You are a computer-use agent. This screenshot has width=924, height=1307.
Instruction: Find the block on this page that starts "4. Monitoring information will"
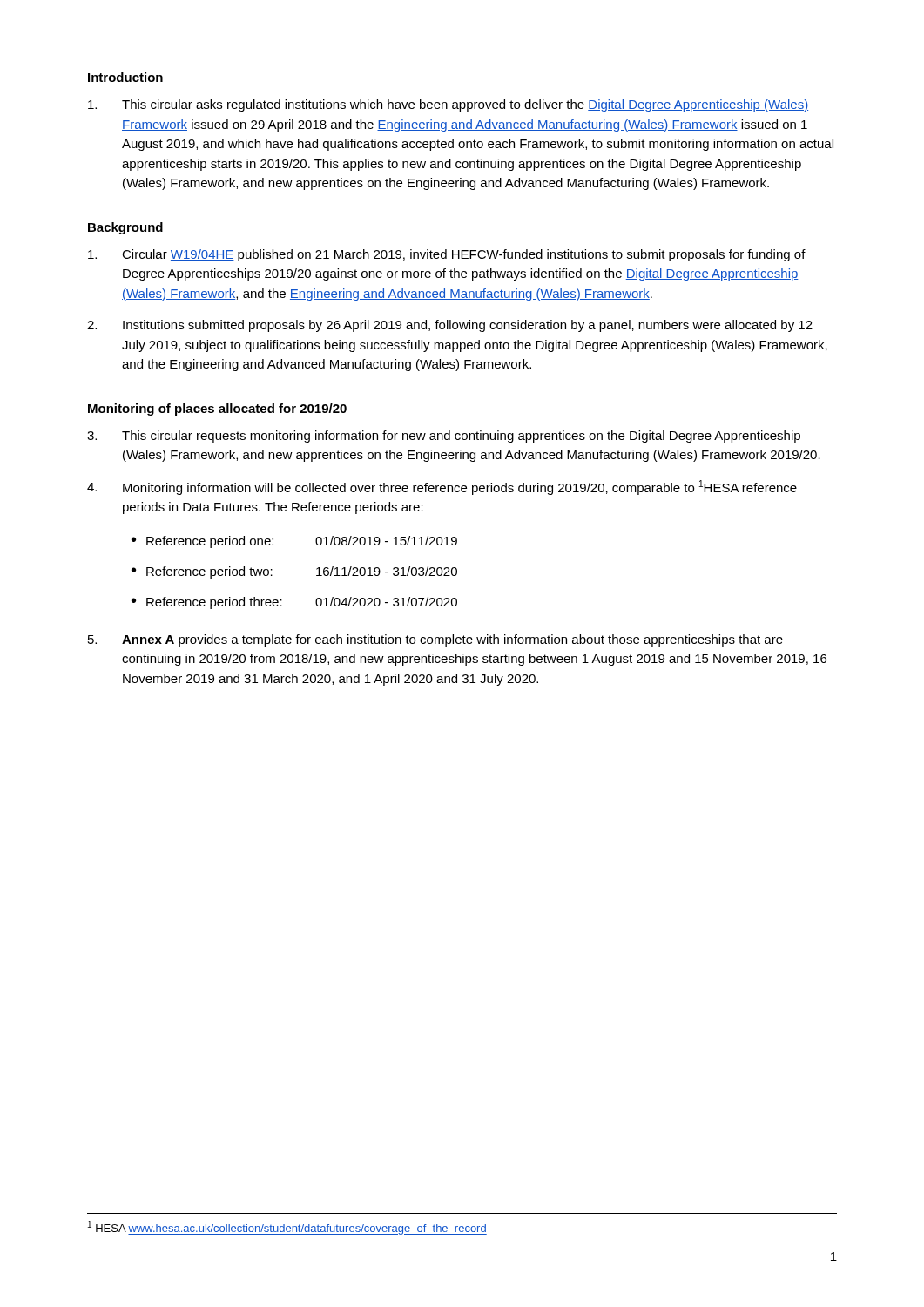point(462,547)
